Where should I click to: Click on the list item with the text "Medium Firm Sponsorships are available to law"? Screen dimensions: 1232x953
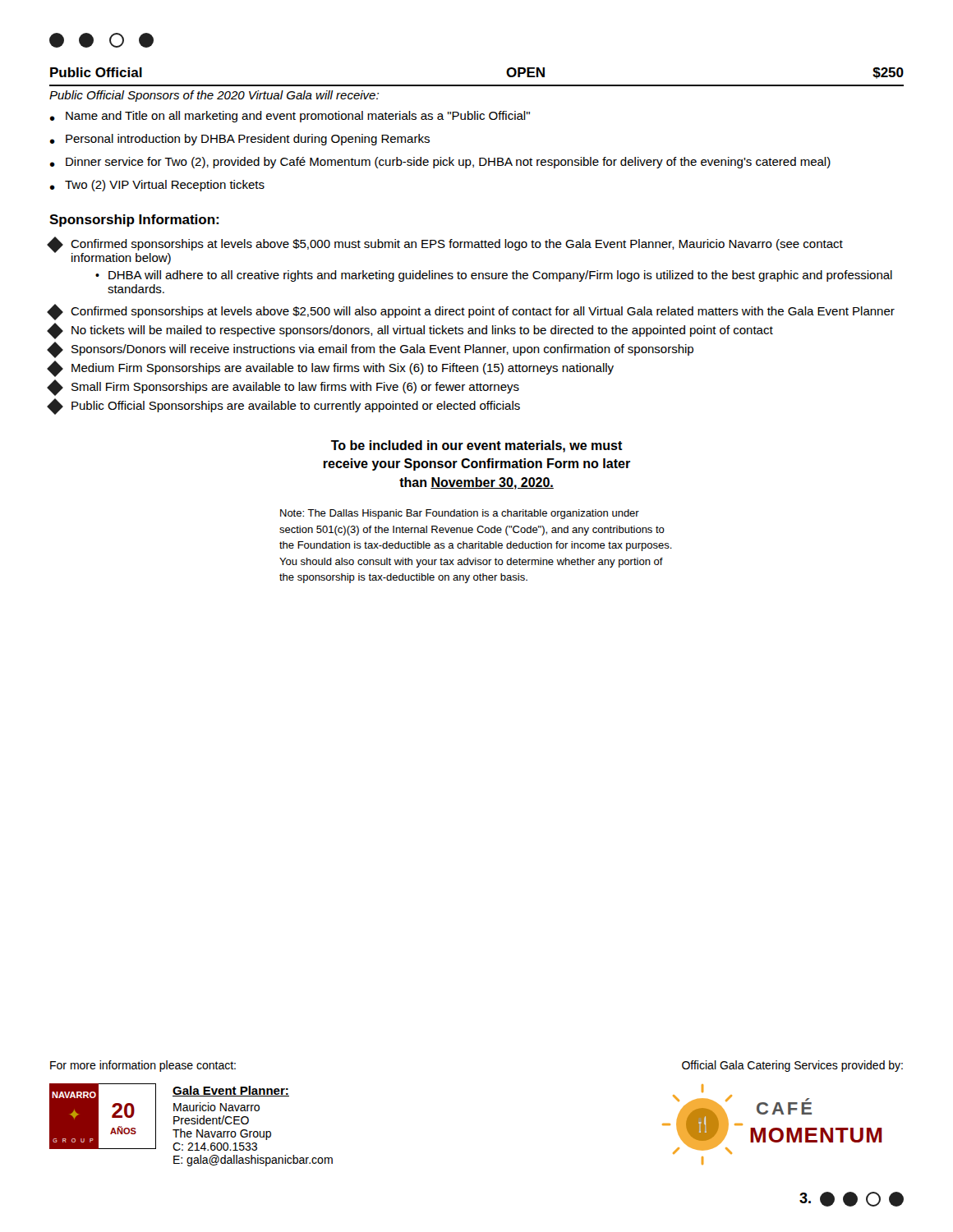[332, 368]
